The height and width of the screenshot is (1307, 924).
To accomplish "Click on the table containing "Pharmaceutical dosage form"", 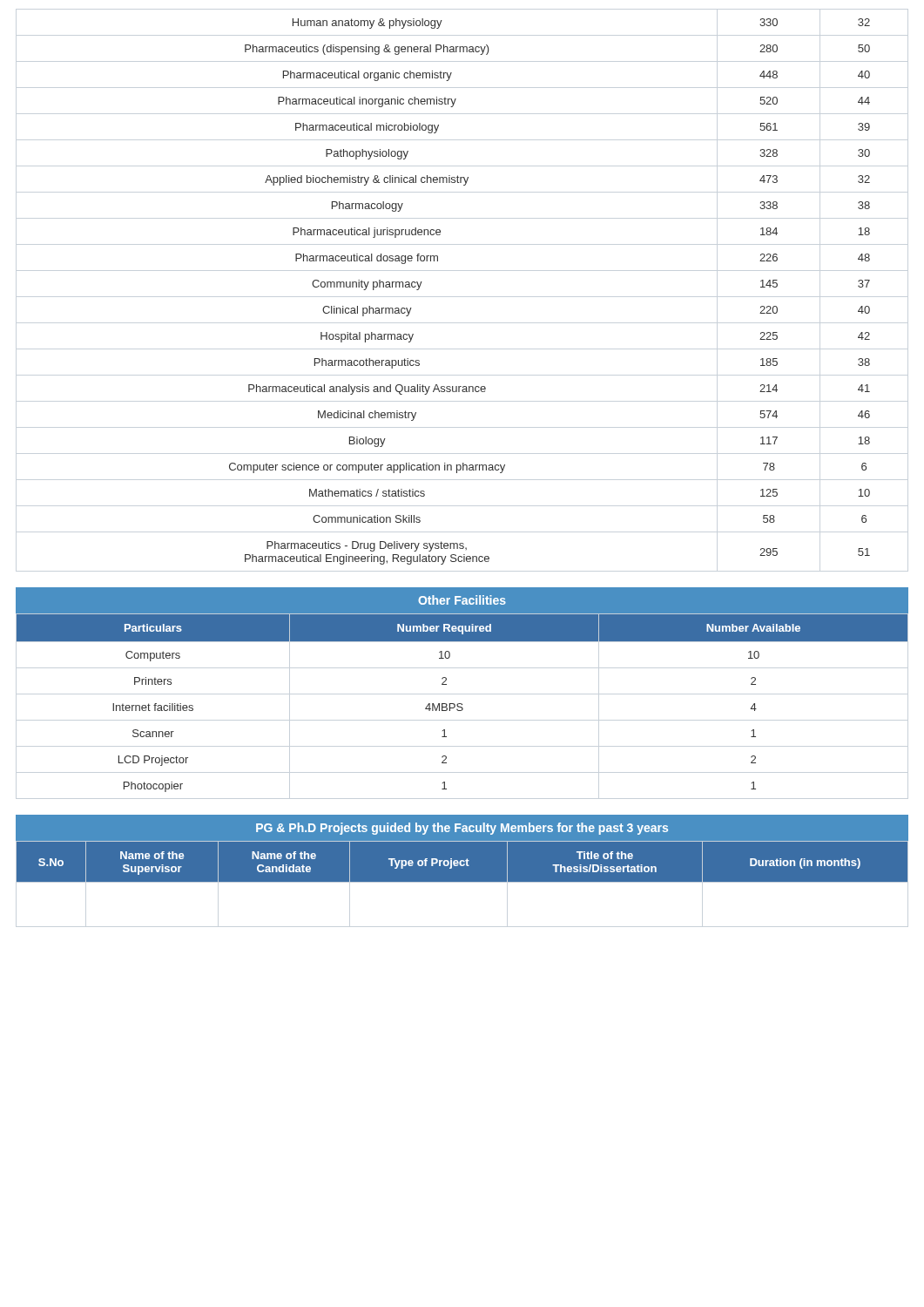I will tap(462, 290).
